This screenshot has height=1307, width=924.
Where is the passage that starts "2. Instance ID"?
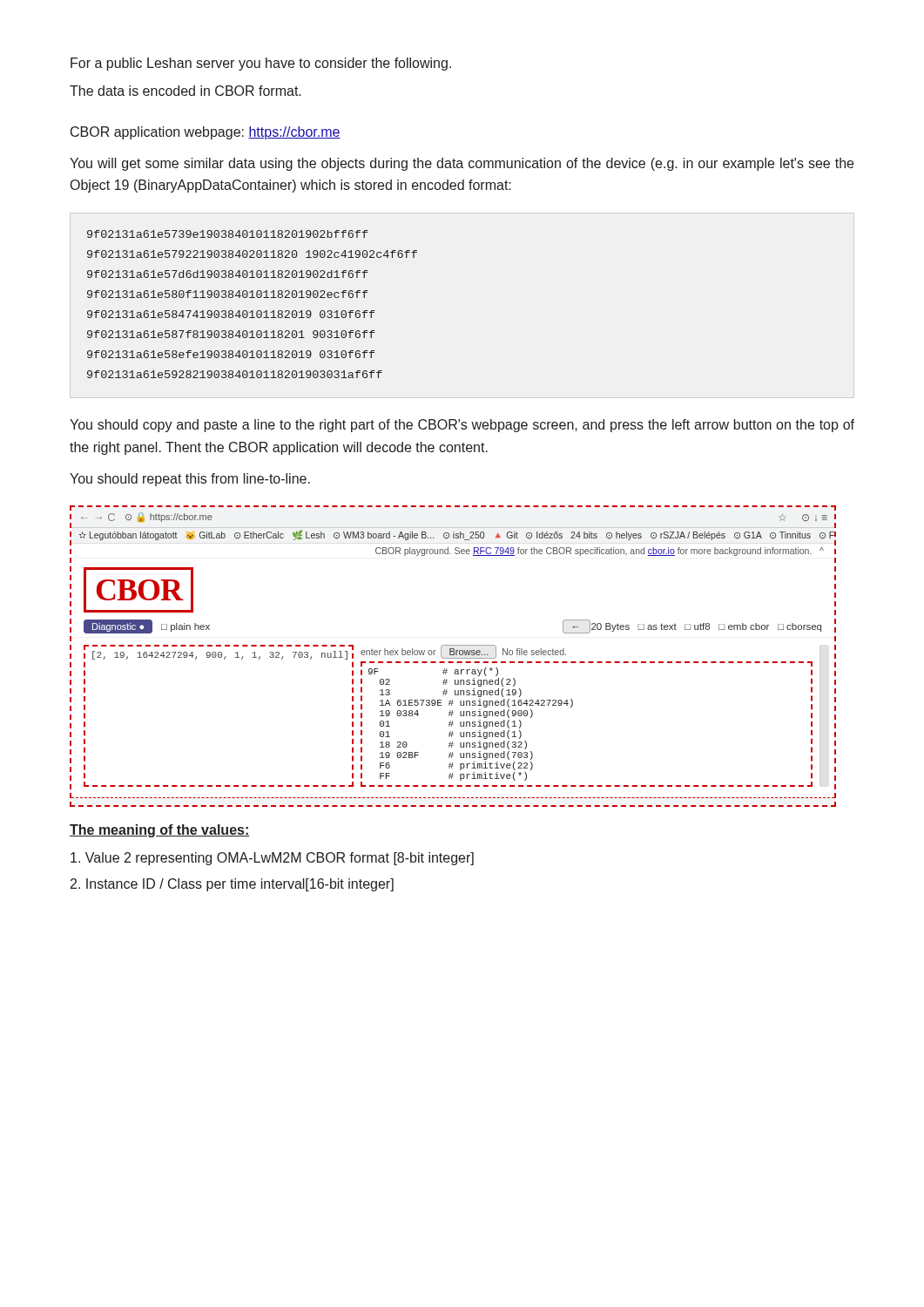(x=232, y=884)
